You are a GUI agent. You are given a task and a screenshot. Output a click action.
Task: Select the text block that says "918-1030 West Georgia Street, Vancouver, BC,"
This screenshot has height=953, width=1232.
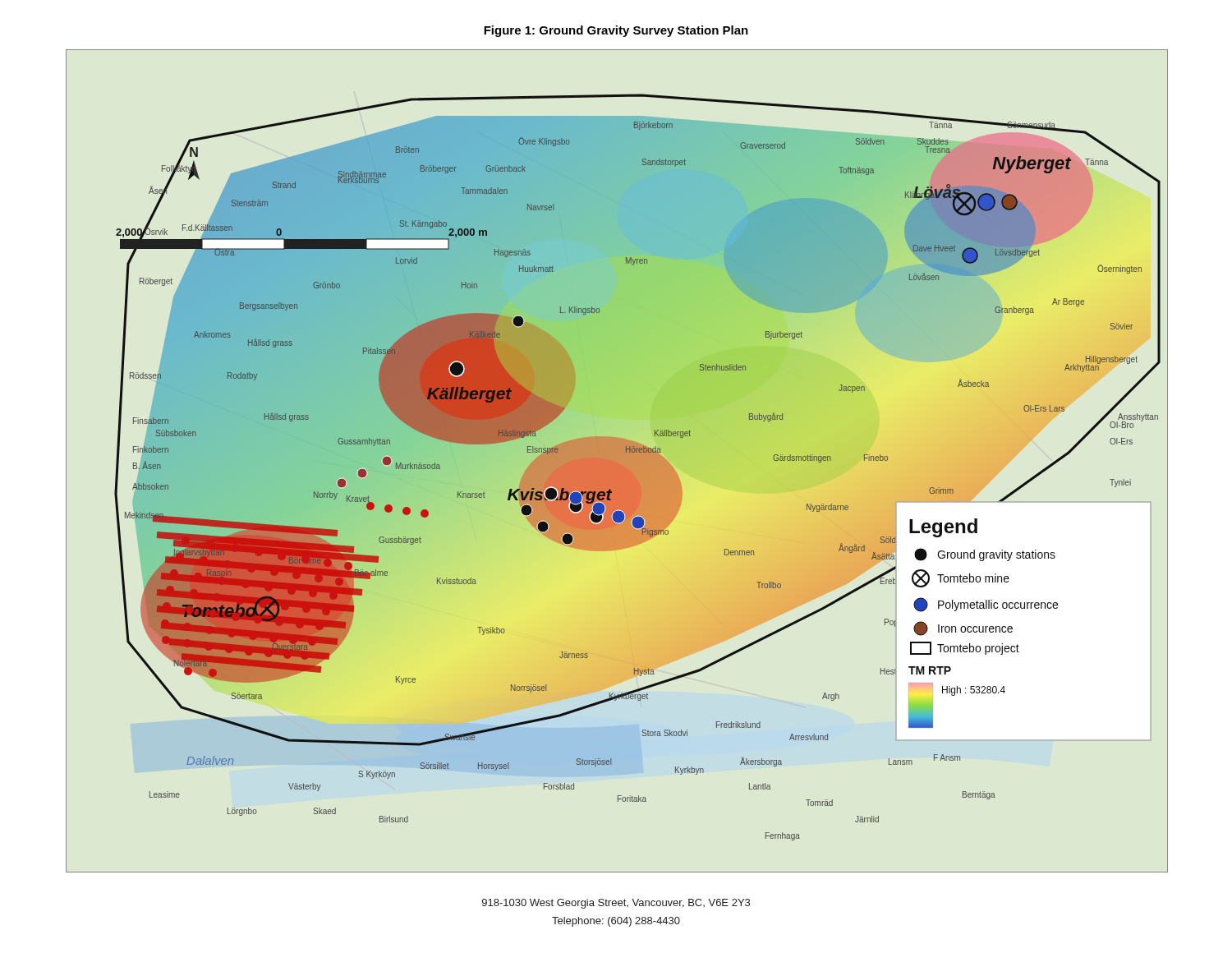(x=616, y=911)
